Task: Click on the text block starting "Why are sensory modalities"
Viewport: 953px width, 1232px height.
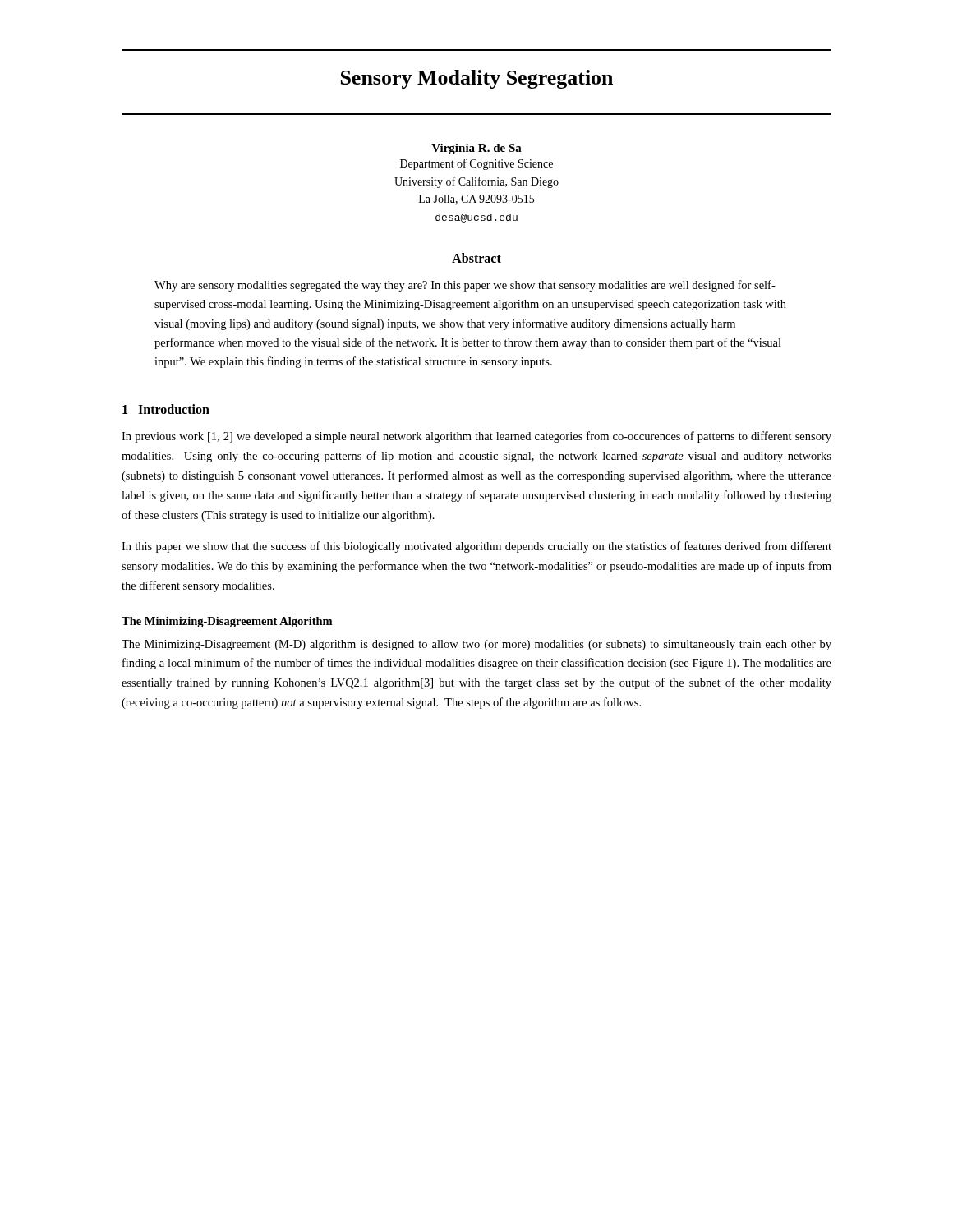Action: click(470, 323)
